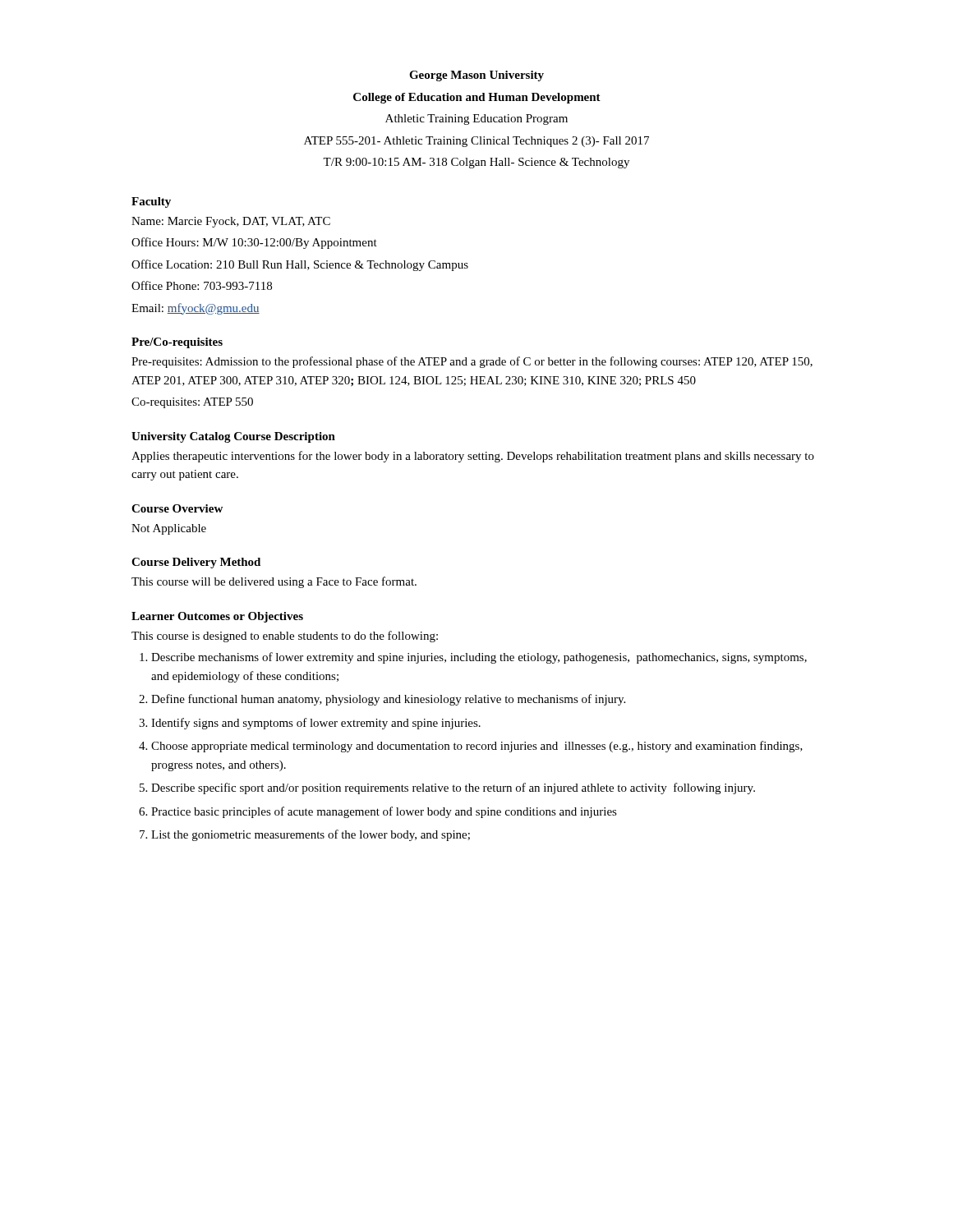This screenshot has width=953, height=1232.
Task: Find the element starting "Practice basic principles"
Action: pos(384,811)
